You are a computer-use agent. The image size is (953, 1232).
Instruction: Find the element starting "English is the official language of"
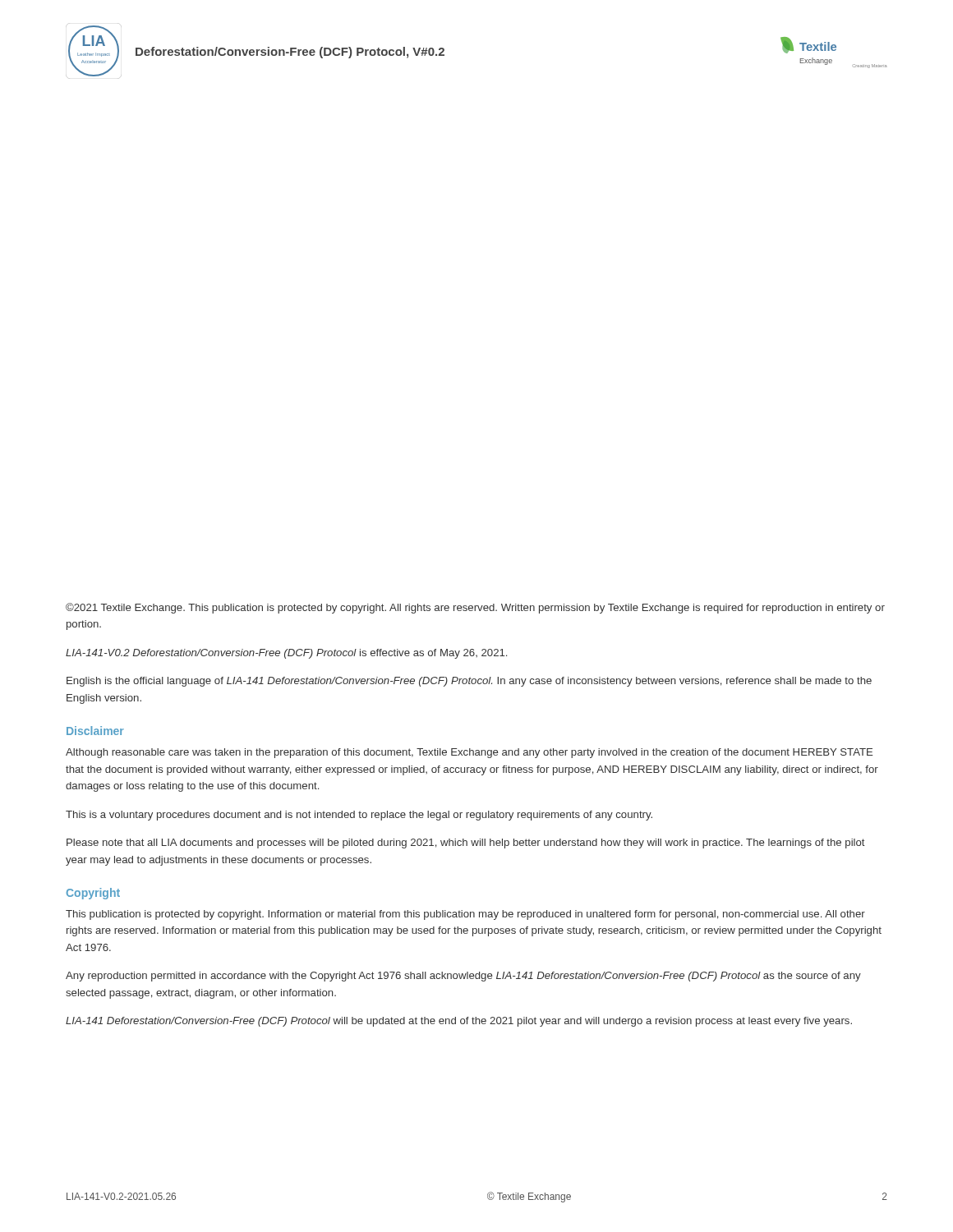click(x=469, y=689)
